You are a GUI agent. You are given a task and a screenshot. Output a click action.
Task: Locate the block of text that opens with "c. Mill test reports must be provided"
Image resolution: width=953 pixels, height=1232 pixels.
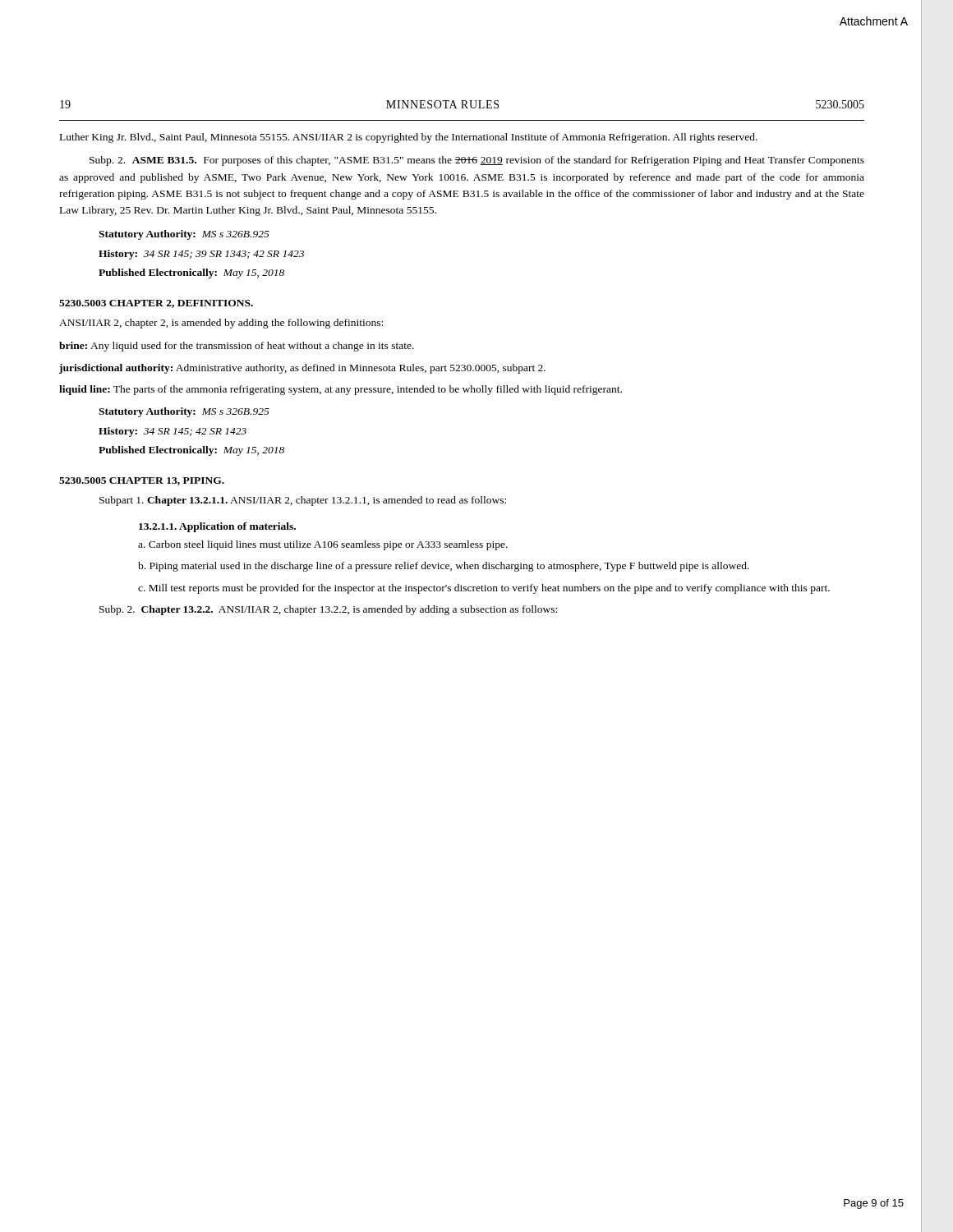pos(484,587)
